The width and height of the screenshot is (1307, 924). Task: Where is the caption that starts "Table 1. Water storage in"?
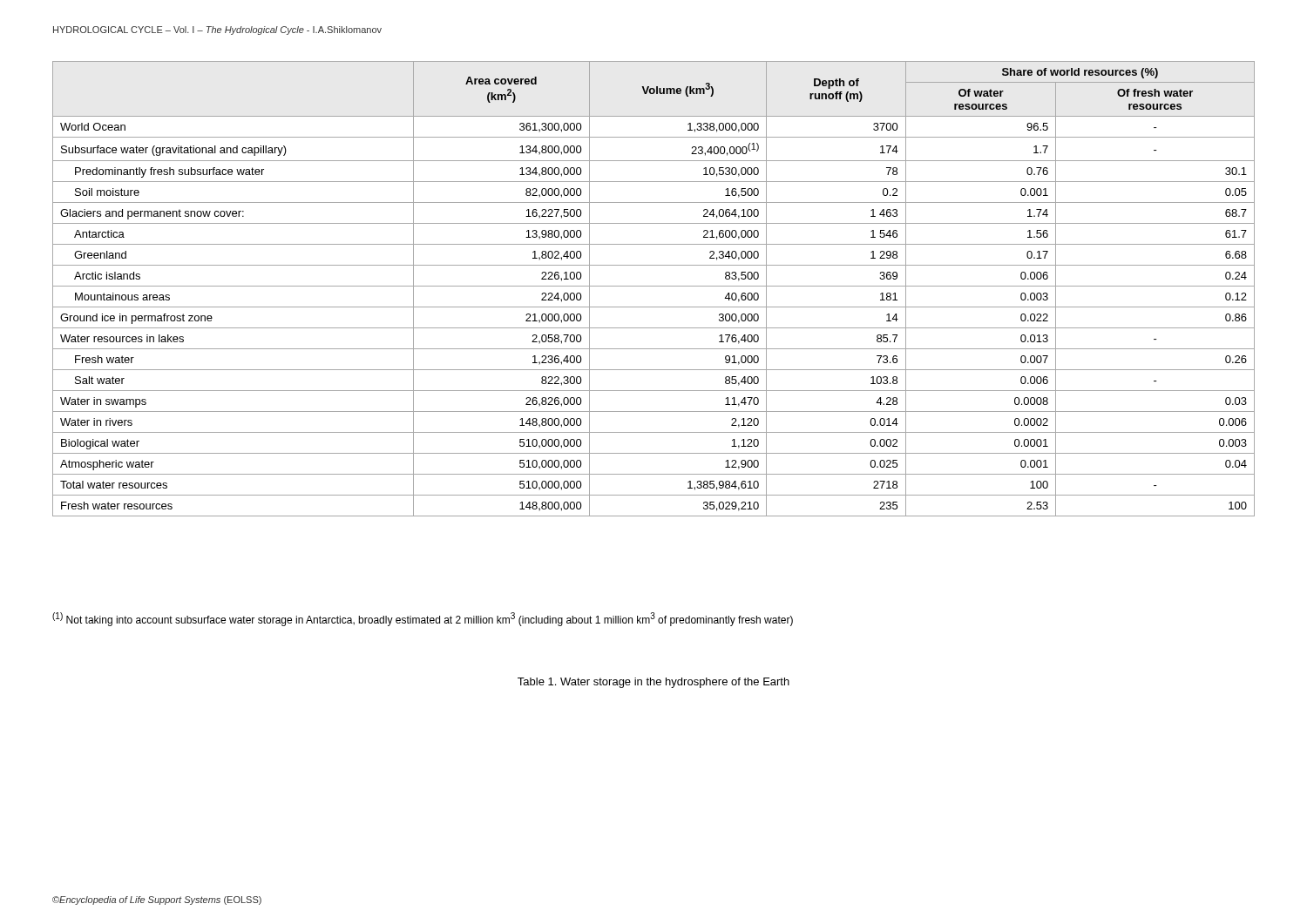tap(654, 681)
